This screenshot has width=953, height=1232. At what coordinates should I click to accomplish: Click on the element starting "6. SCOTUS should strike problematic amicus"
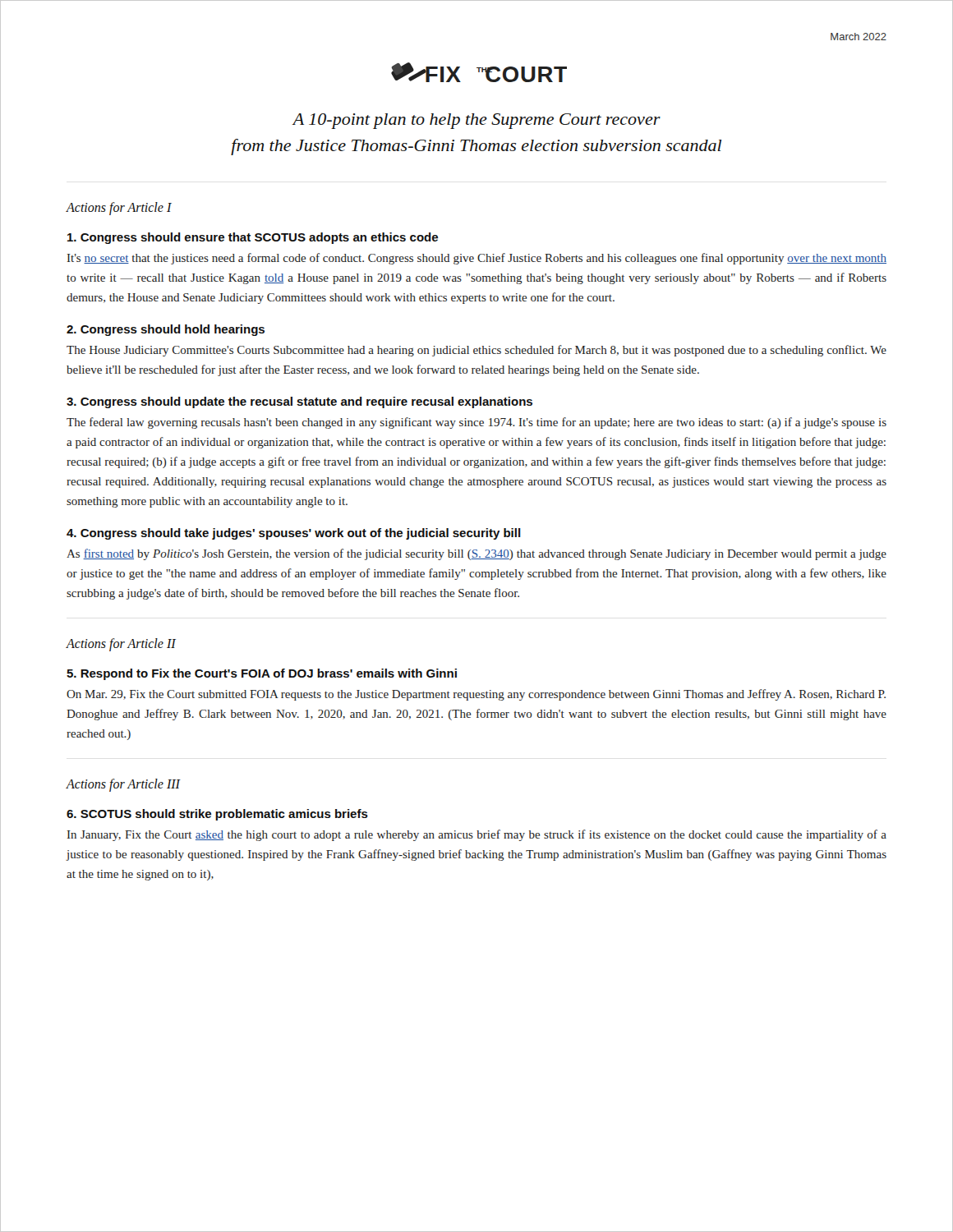coord(217,813)
